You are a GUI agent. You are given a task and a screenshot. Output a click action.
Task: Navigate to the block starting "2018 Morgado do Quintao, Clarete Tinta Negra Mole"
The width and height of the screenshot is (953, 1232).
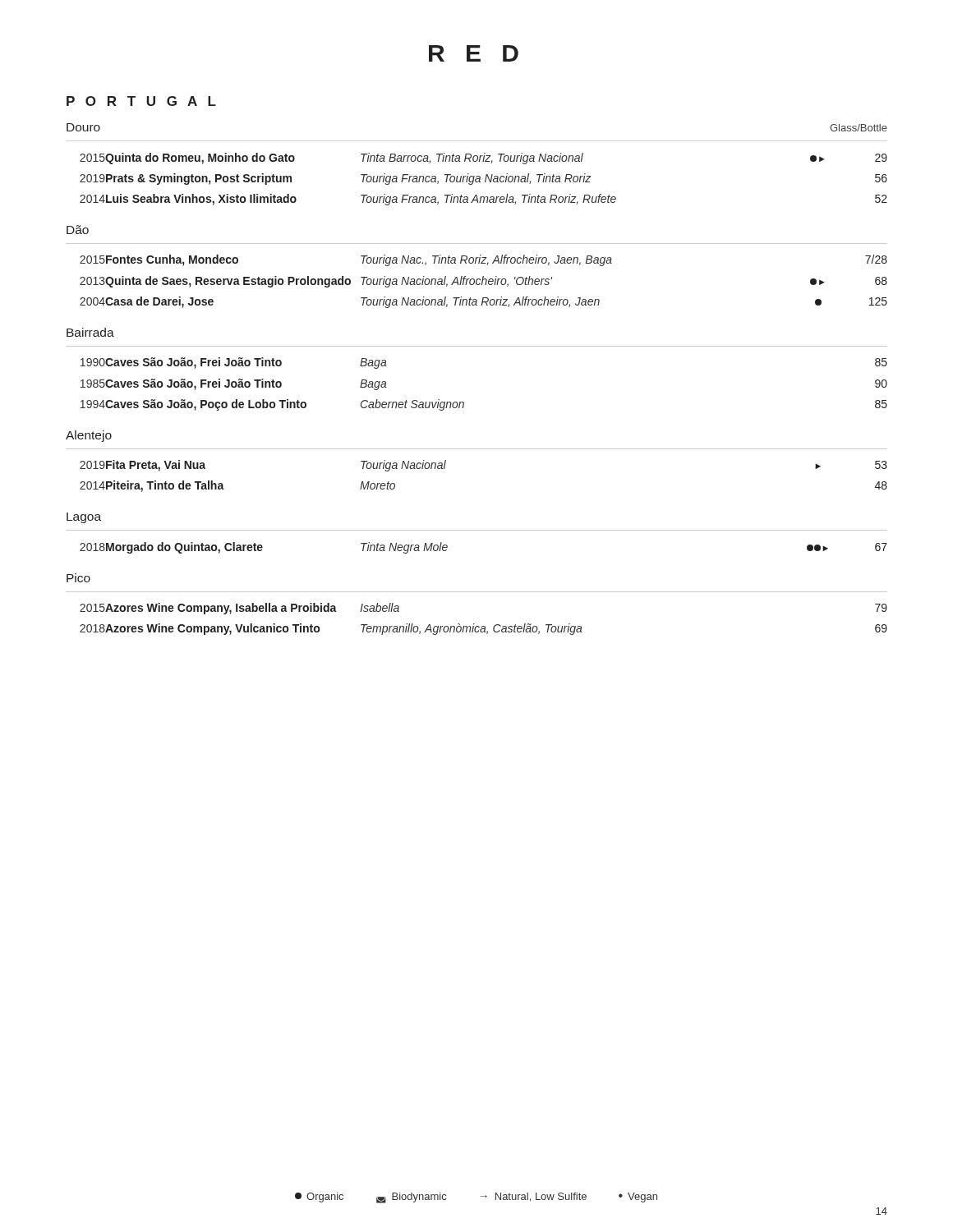169,547
